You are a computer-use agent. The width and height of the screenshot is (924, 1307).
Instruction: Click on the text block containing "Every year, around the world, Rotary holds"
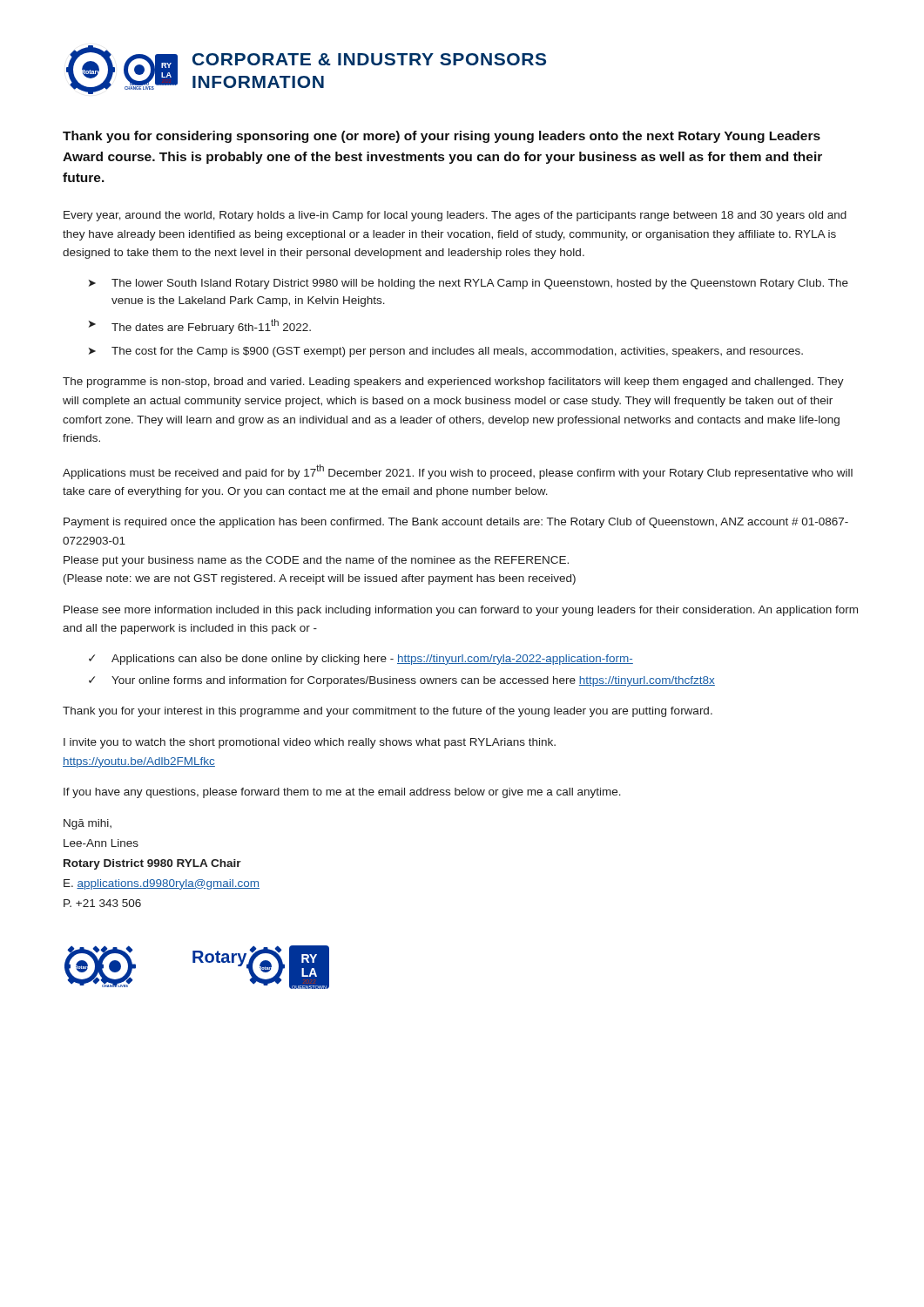tap(455, 234)
